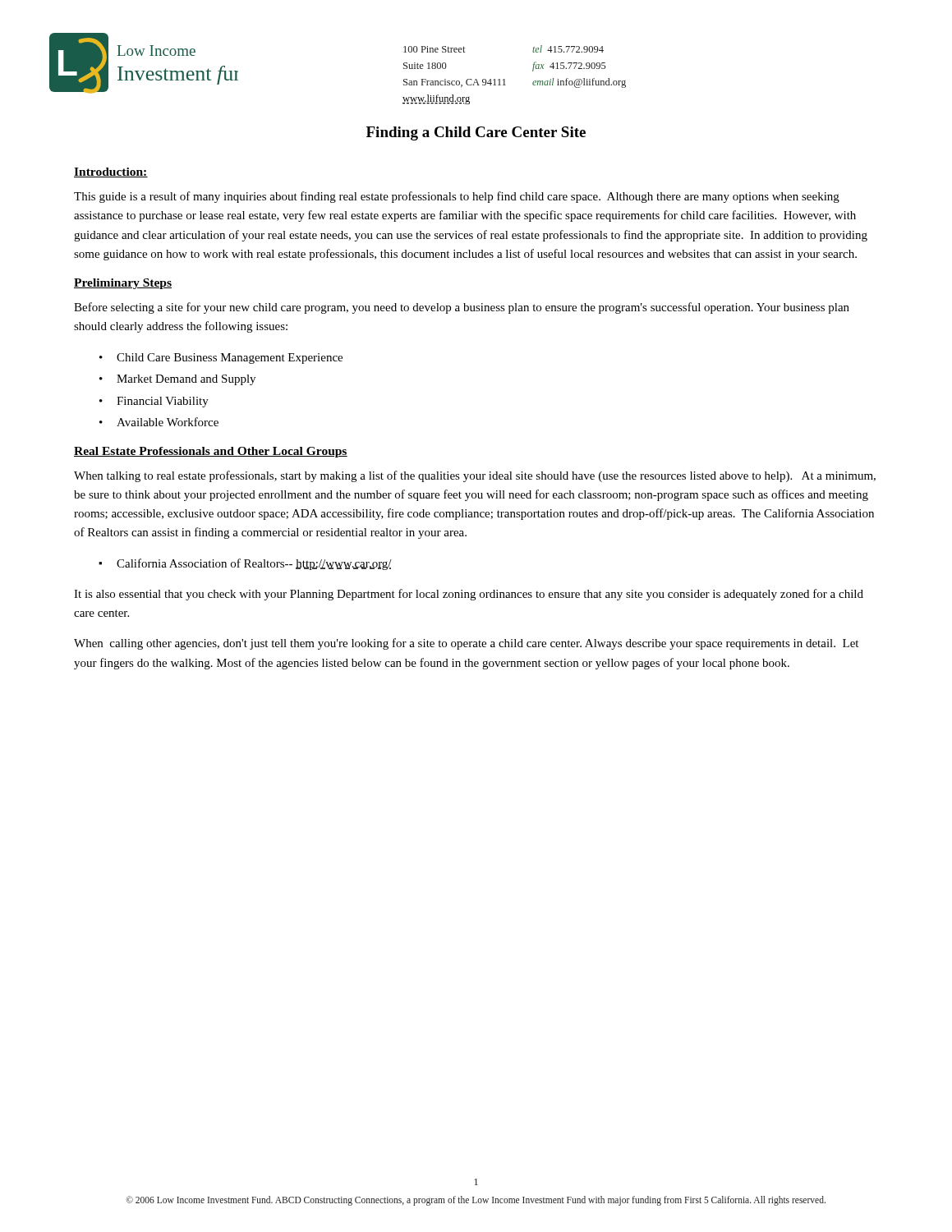
Task: Click a logo
Action: (x=144, y=74)
